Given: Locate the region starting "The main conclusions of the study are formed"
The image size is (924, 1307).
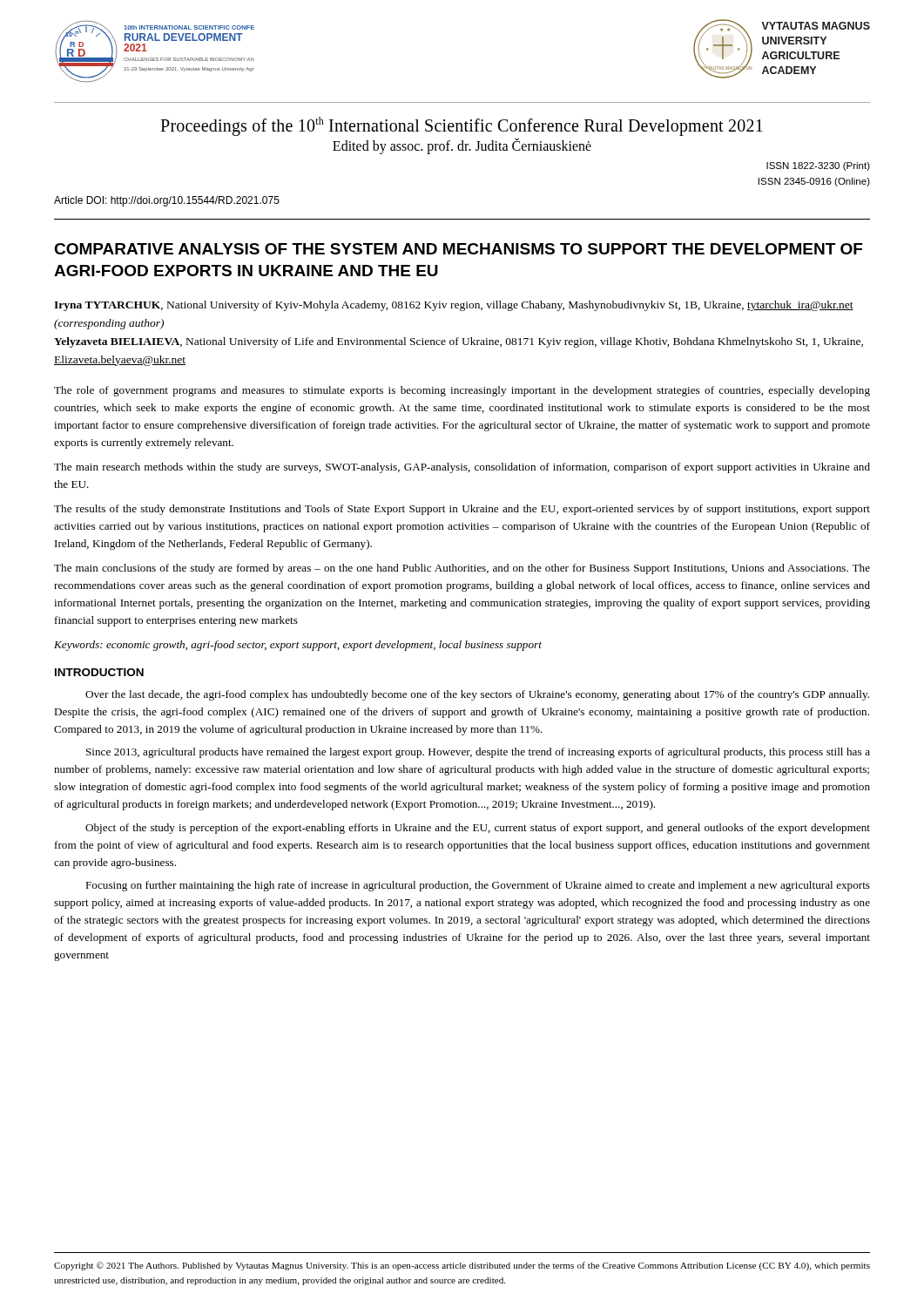Looking at the screenshot, I should 462,594.
